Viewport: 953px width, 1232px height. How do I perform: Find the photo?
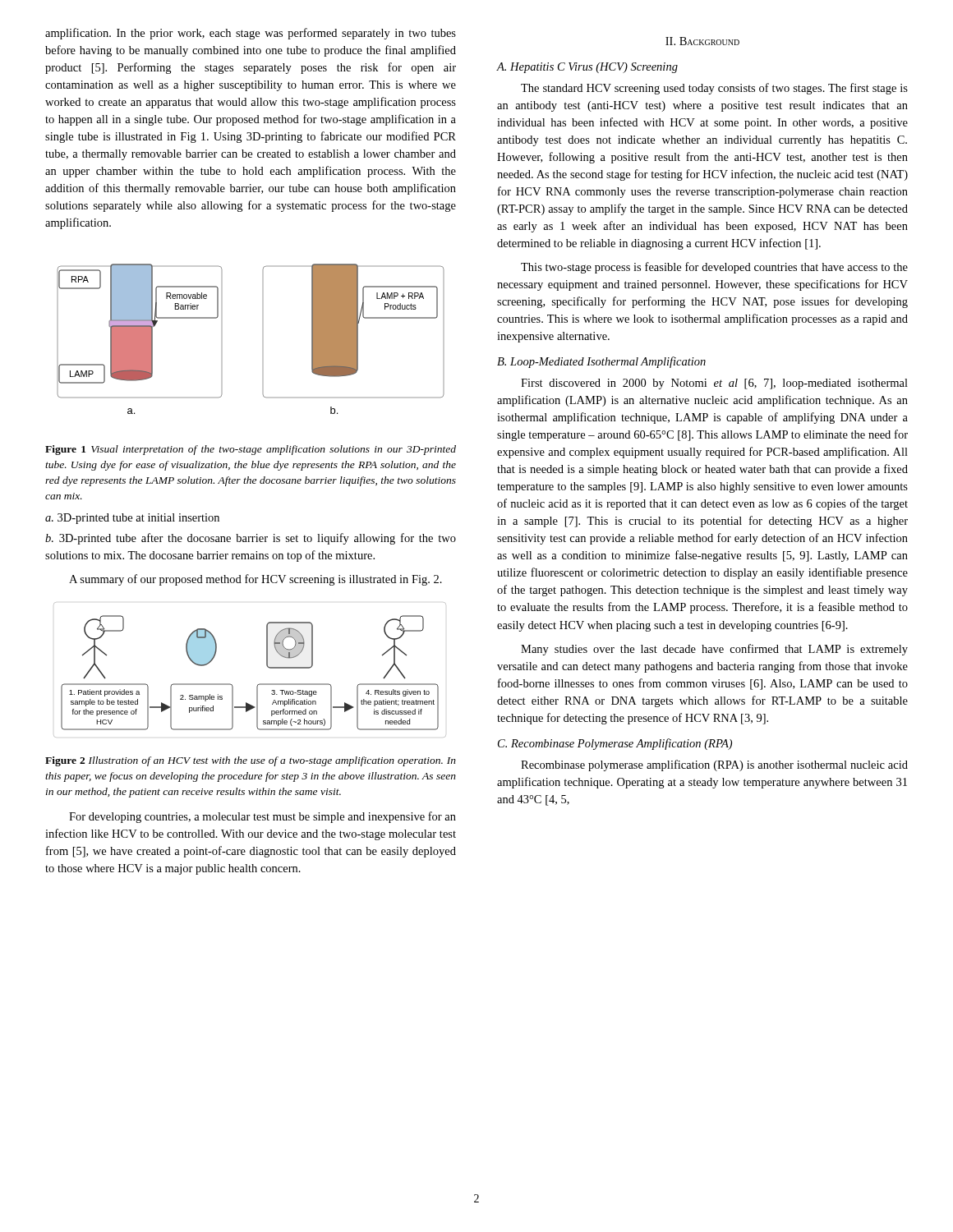(x=251, y=339)
